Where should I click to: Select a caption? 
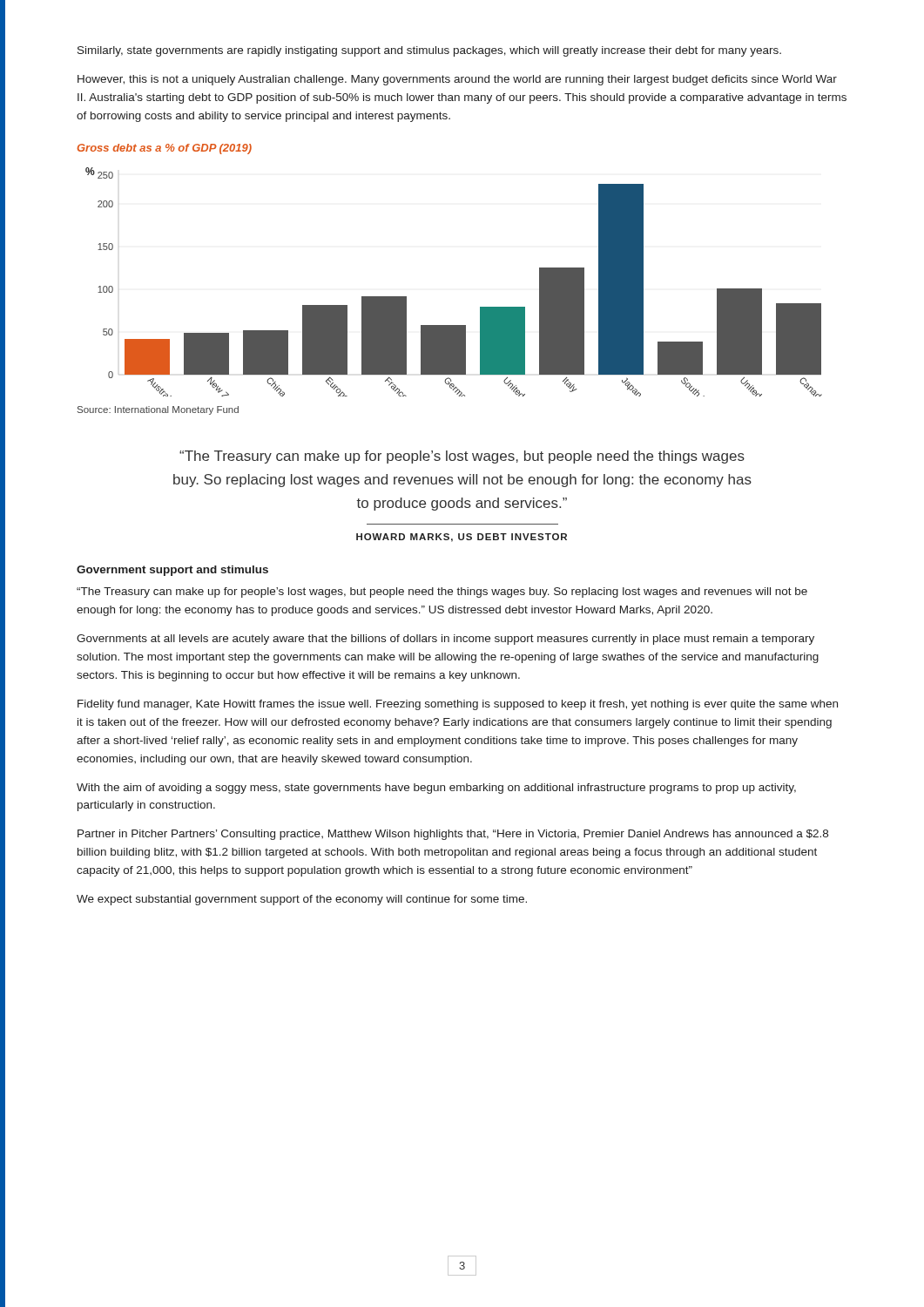click(x=164, y=147)
